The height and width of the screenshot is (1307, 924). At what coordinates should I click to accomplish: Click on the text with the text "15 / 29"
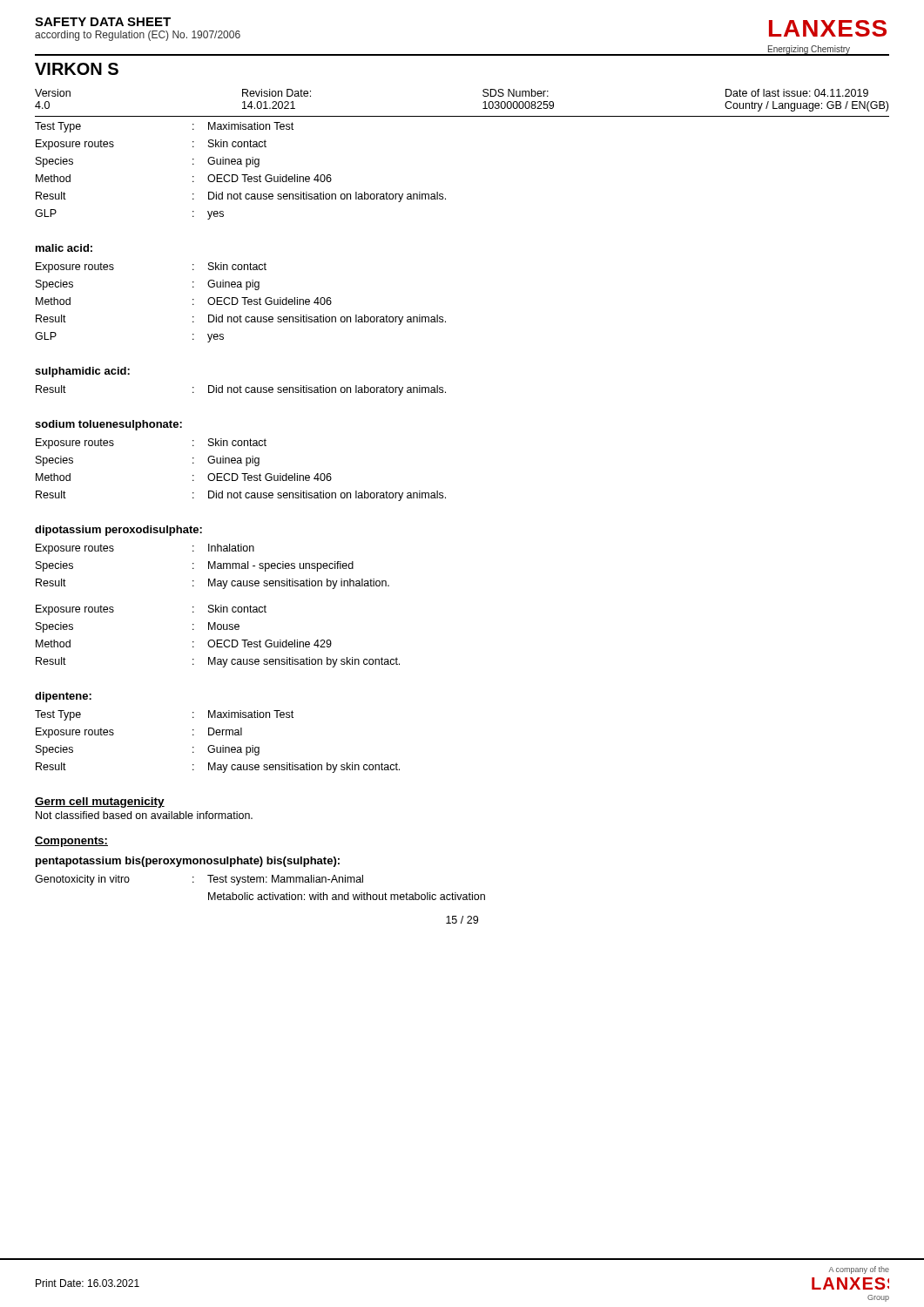pyautogui.click(x=462, y=920)
